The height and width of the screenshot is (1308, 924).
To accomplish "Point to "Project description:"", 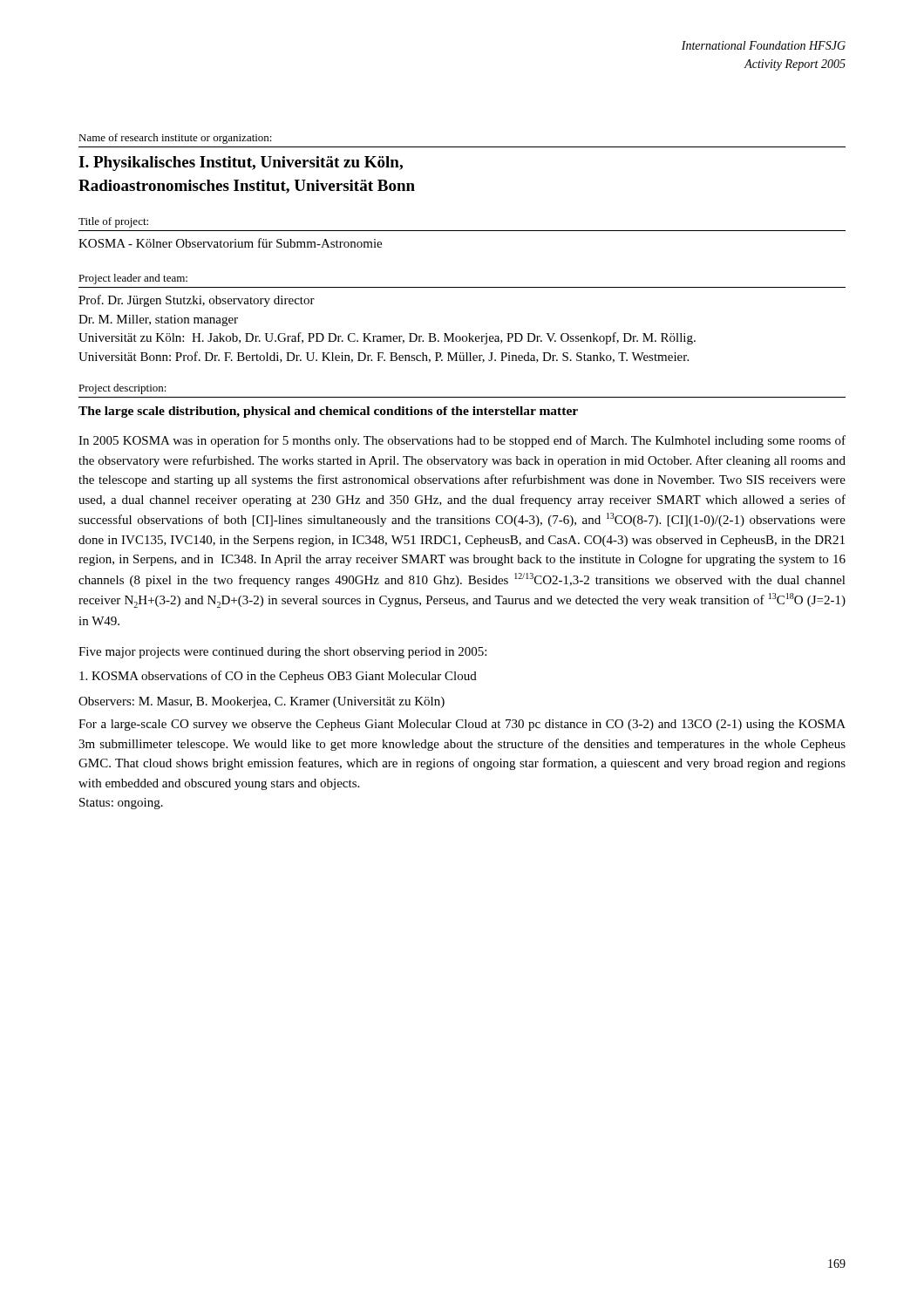I will click(x=462, y=389).
